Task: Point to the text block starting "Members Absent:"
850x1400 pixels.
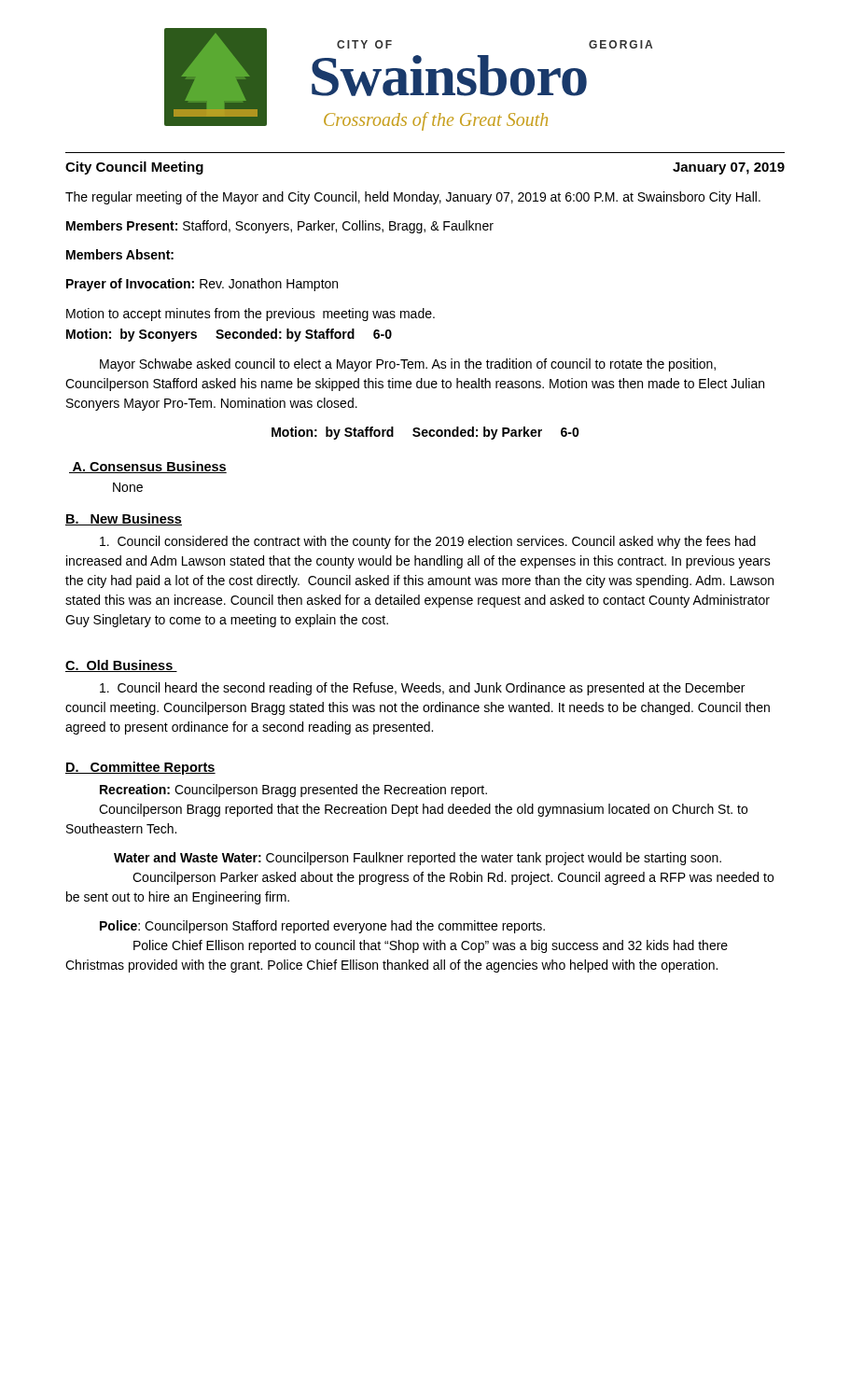Action: click(120, 255)
